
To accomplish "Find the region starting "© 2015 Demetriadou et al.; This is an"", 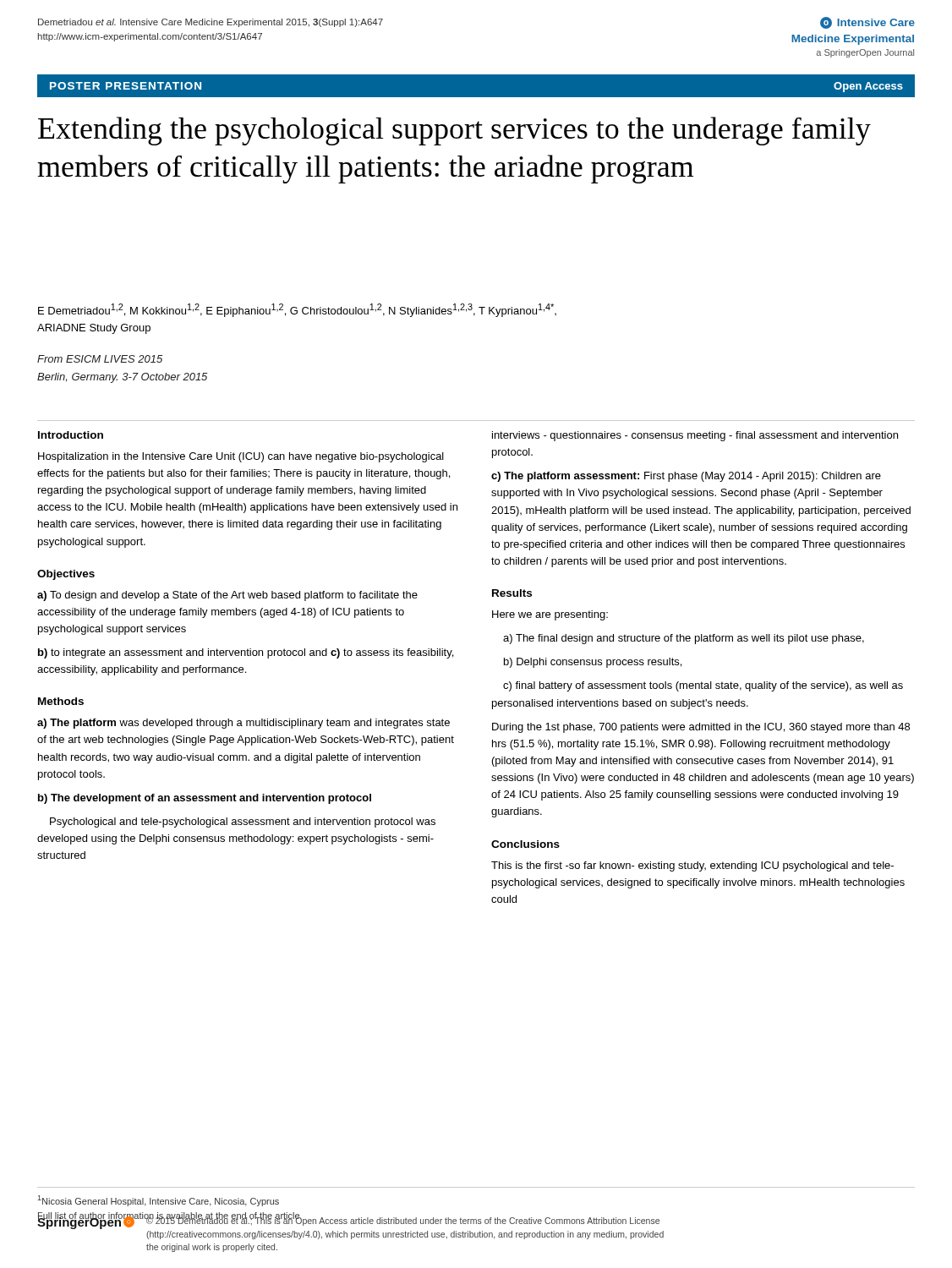I will pyautogui.click(x=405, y=1234).
